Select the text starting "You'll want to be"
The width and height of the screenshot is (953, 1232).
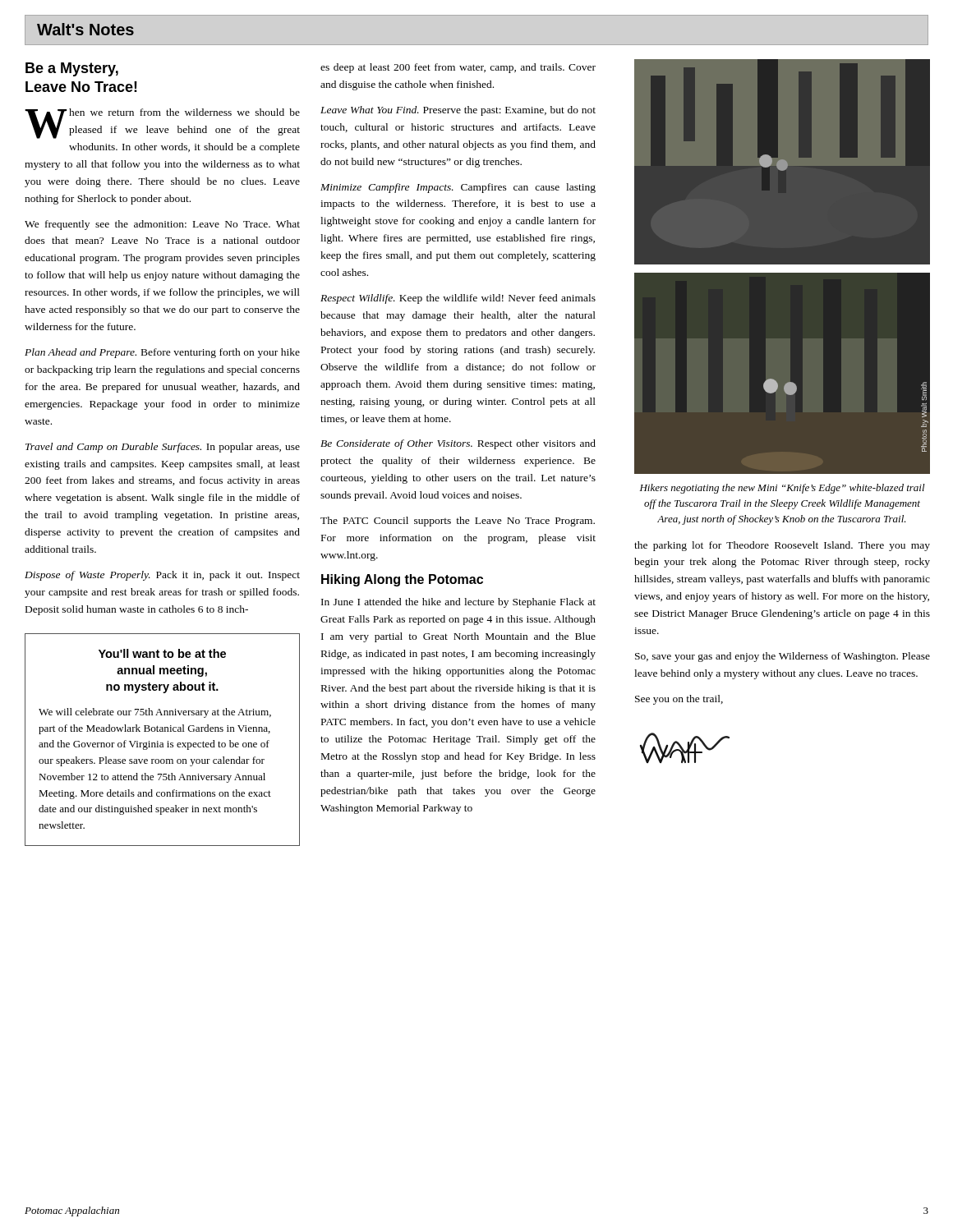pos(162,740)
